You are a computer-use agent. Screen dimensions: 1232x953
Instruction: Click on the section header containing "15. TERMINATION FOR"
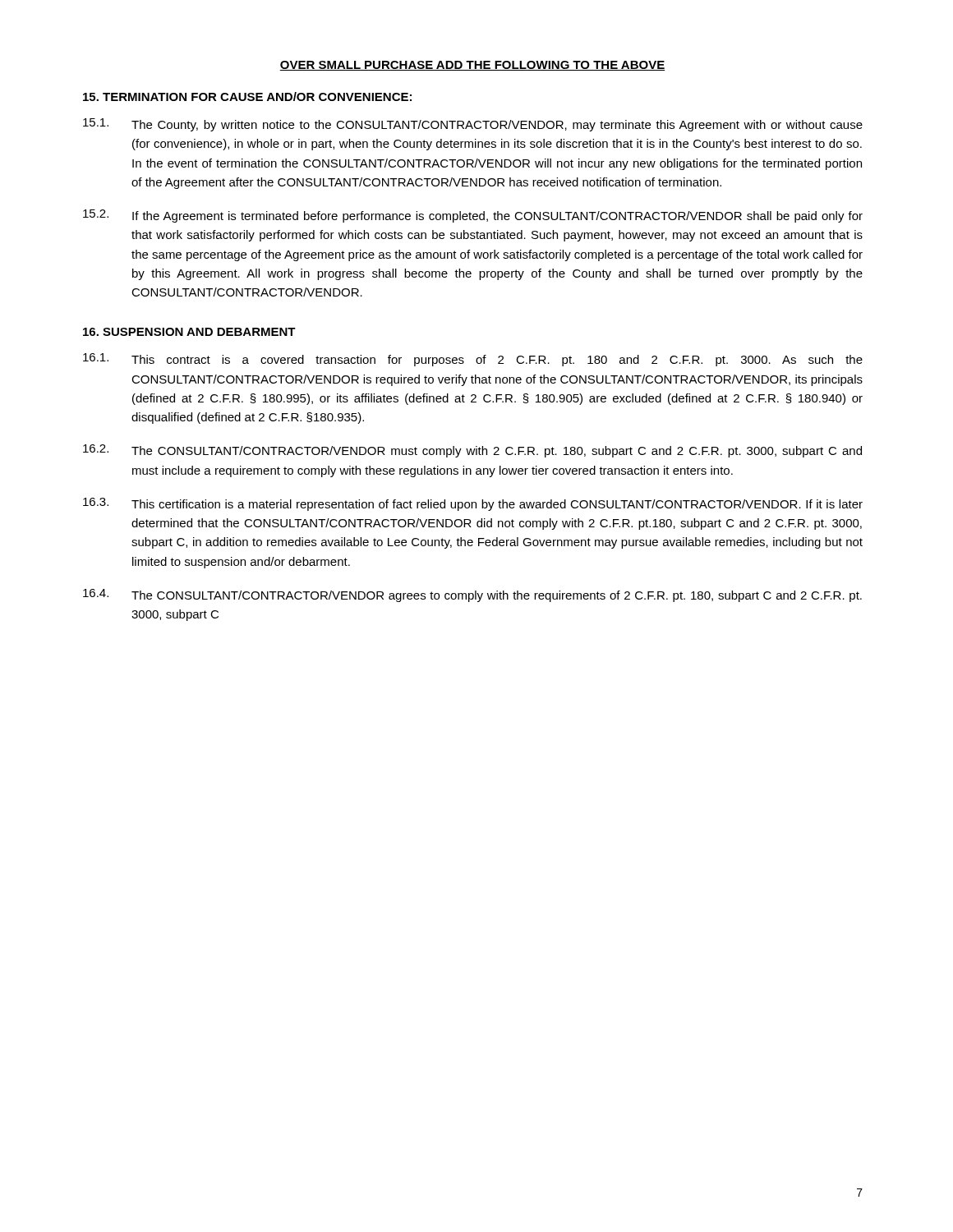coord(247,97)
